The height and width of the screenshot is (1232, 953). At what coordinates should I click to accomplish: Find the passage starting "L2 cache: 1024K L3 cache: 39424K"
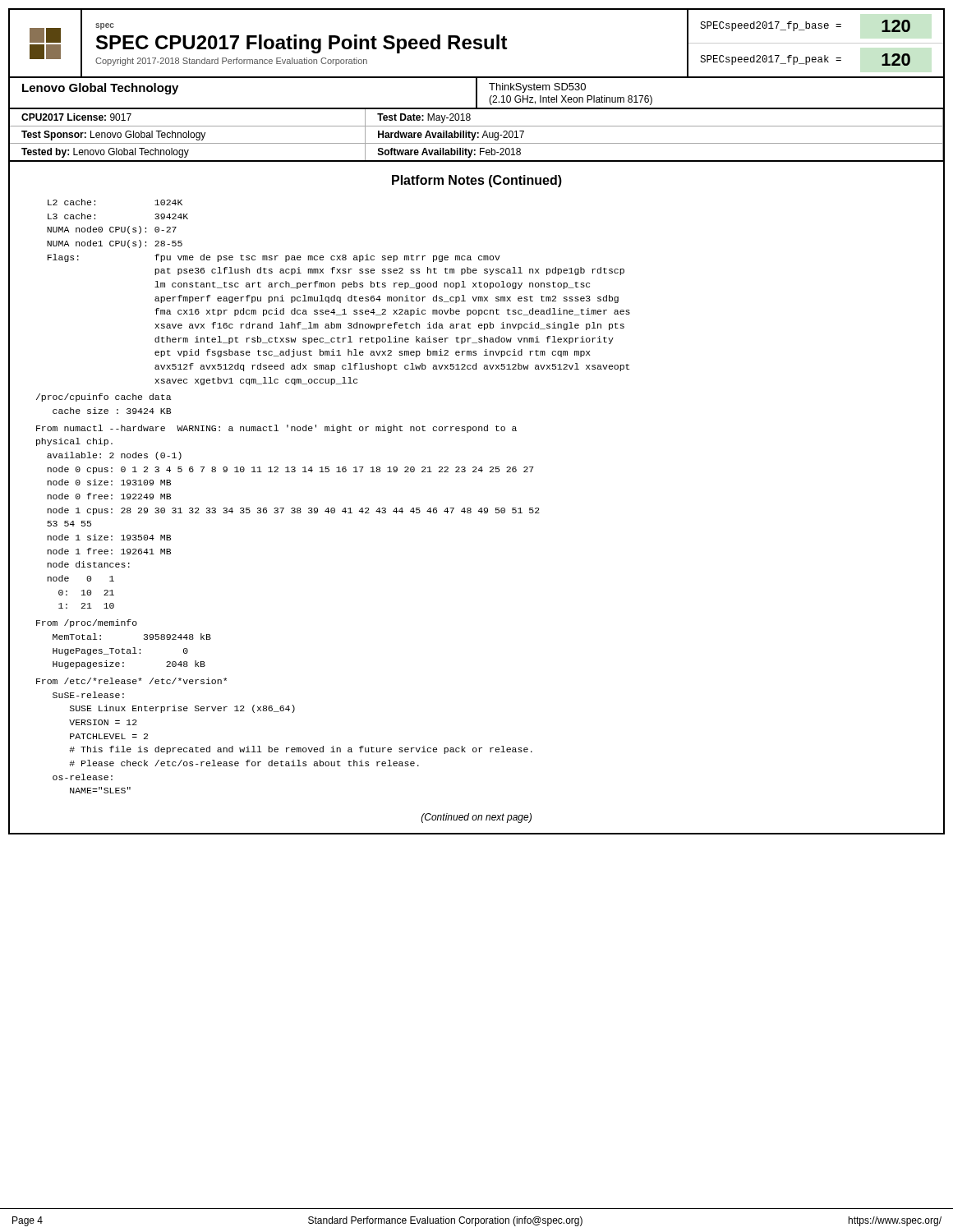(476, 292)
